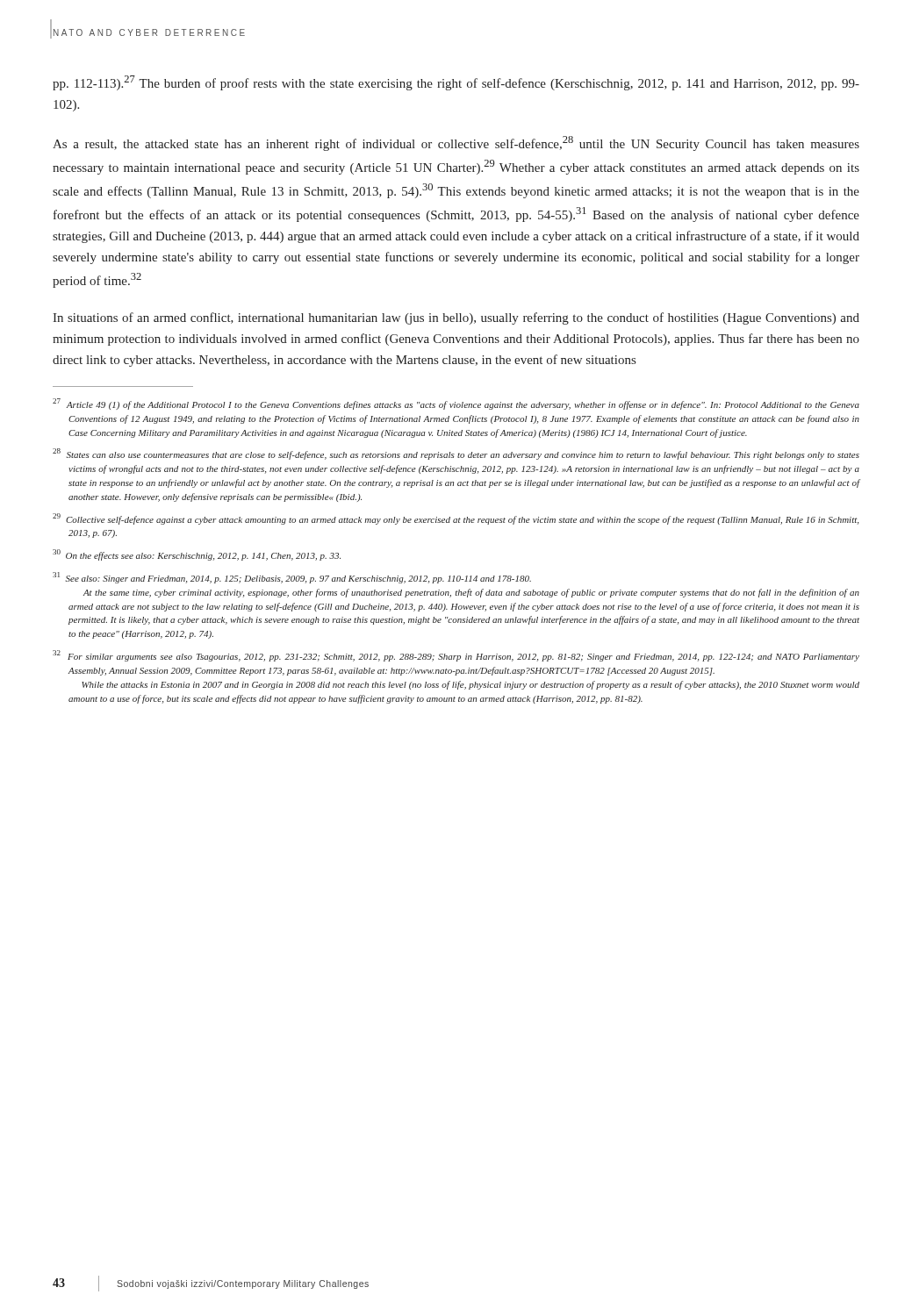Navigate to the element starting "32 For similar arguments see also Tsagourias, 2012,"

click(x=456, y=676)
